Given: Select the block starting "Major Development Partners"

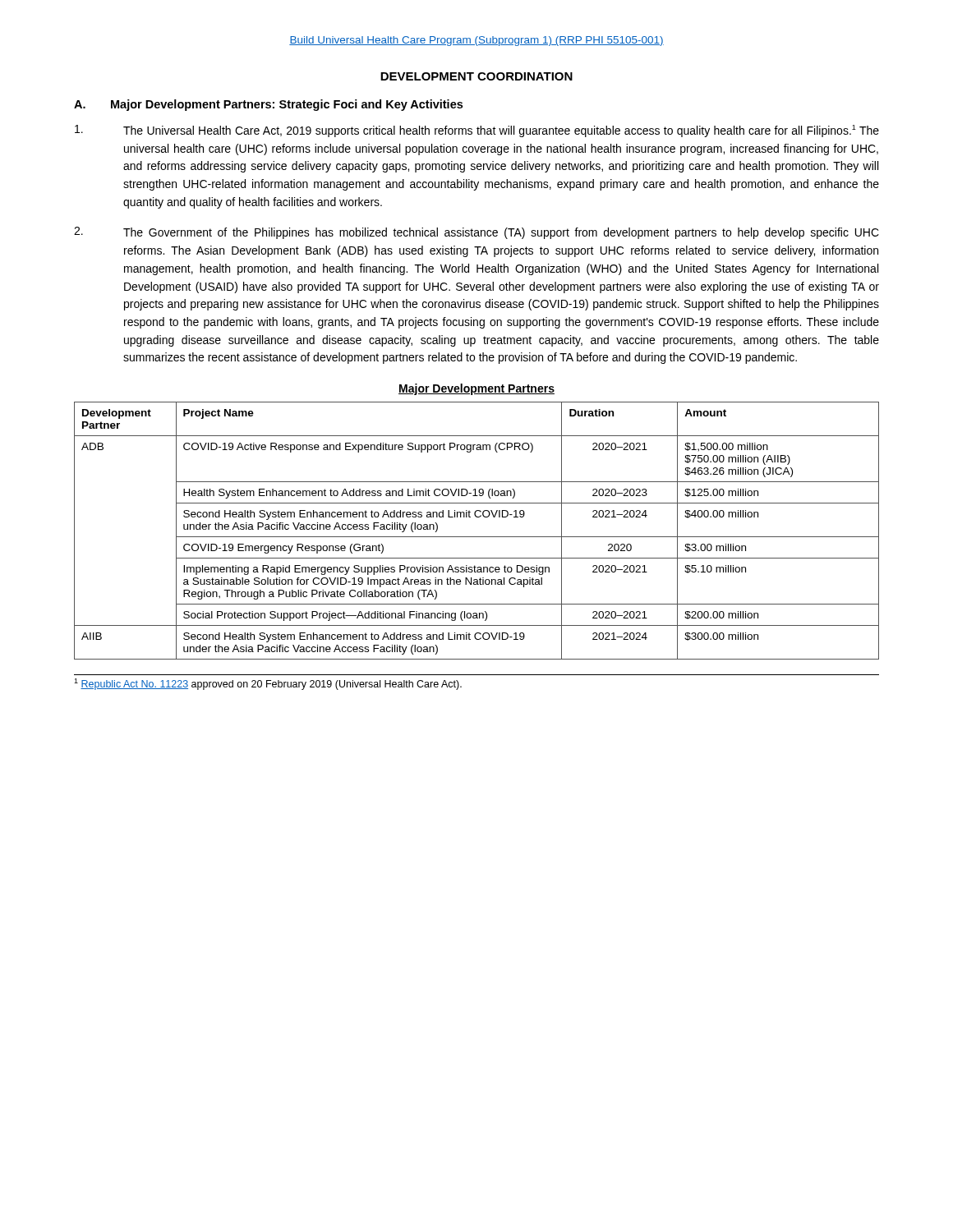Looking at the screenshot, I should tap(476, 388).
